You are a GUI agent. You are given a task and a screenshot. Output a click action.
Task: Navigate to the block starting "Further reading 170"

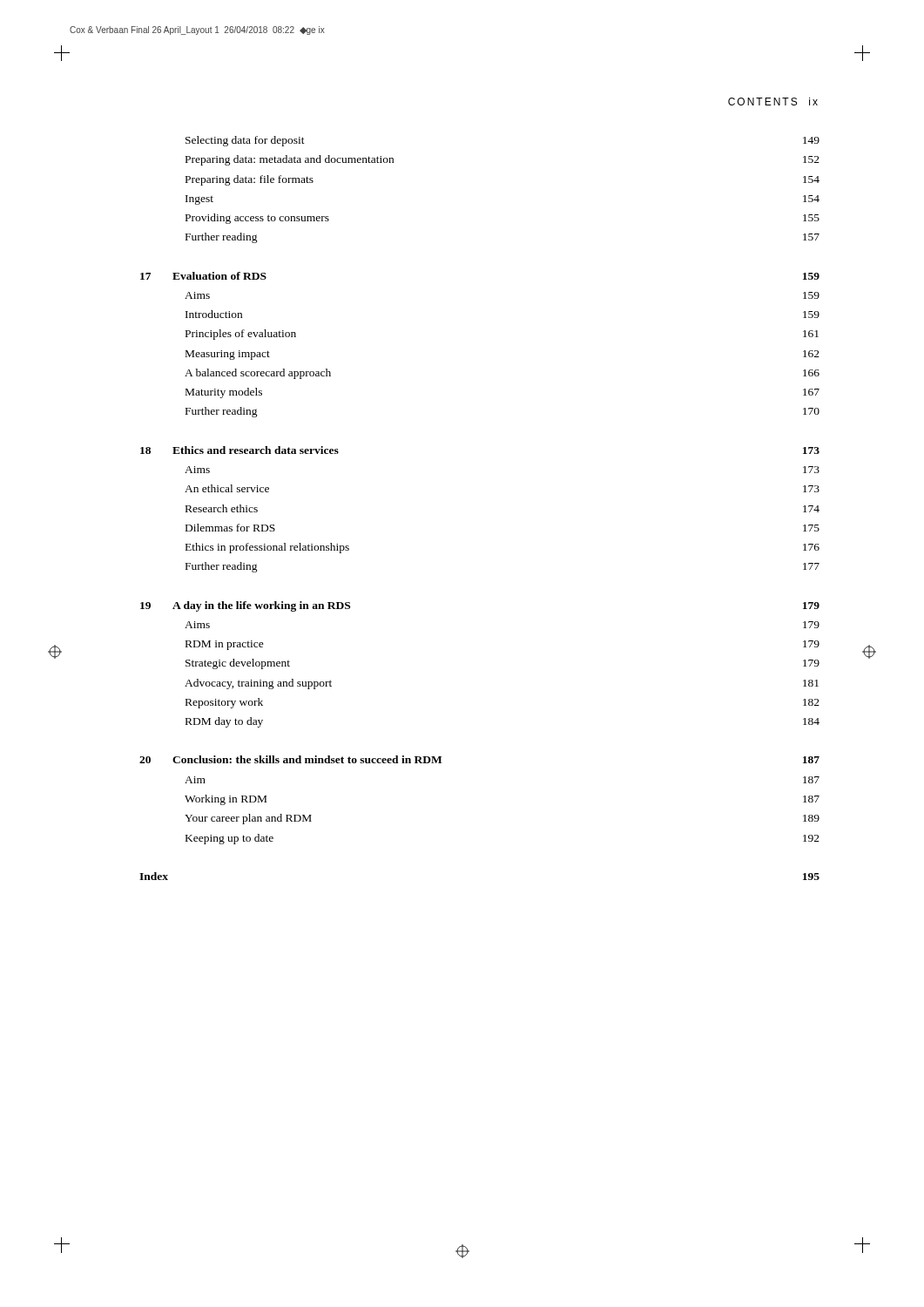point(217,412)
